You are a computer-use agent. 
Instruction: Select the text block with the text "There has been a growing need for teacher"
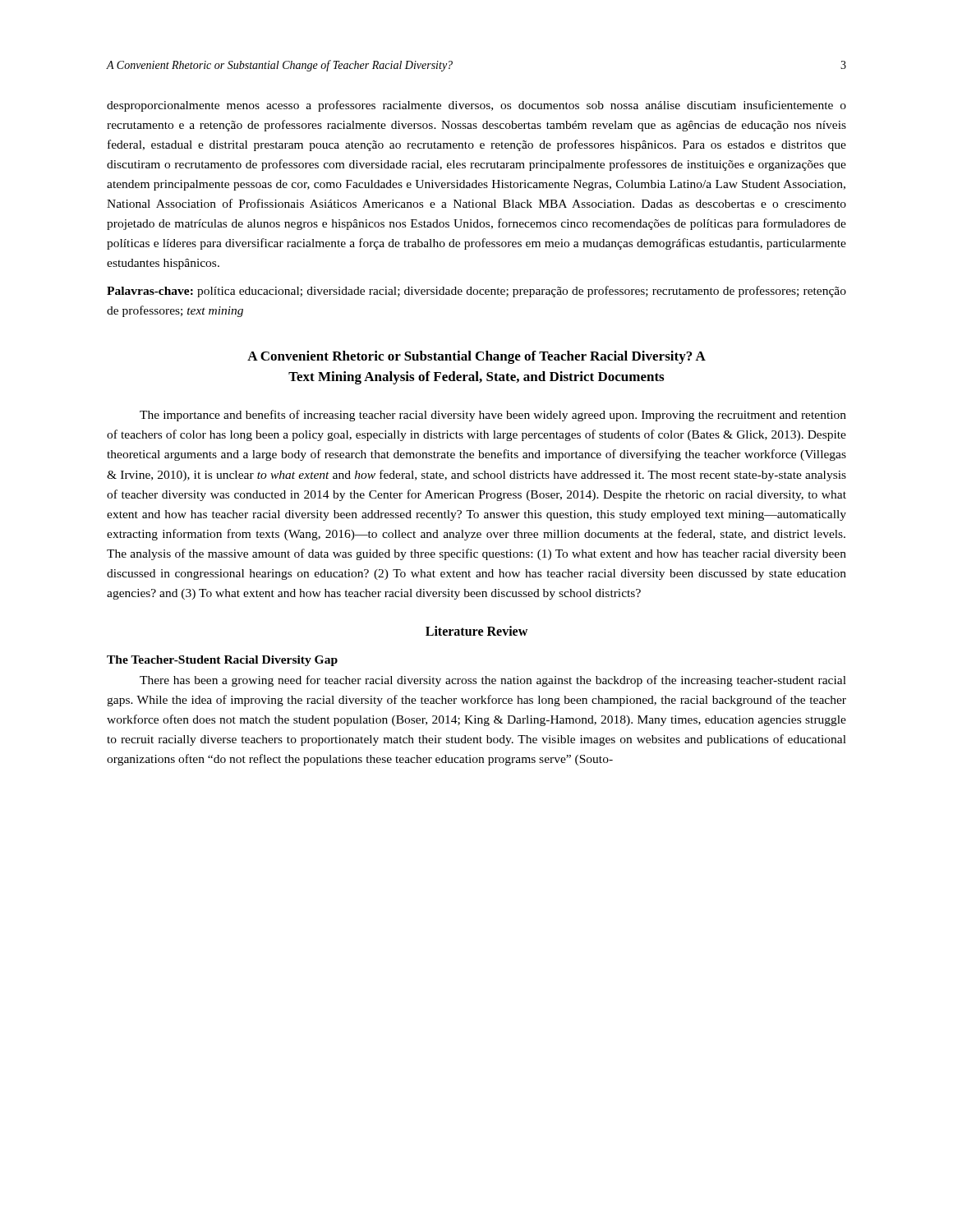476,719
